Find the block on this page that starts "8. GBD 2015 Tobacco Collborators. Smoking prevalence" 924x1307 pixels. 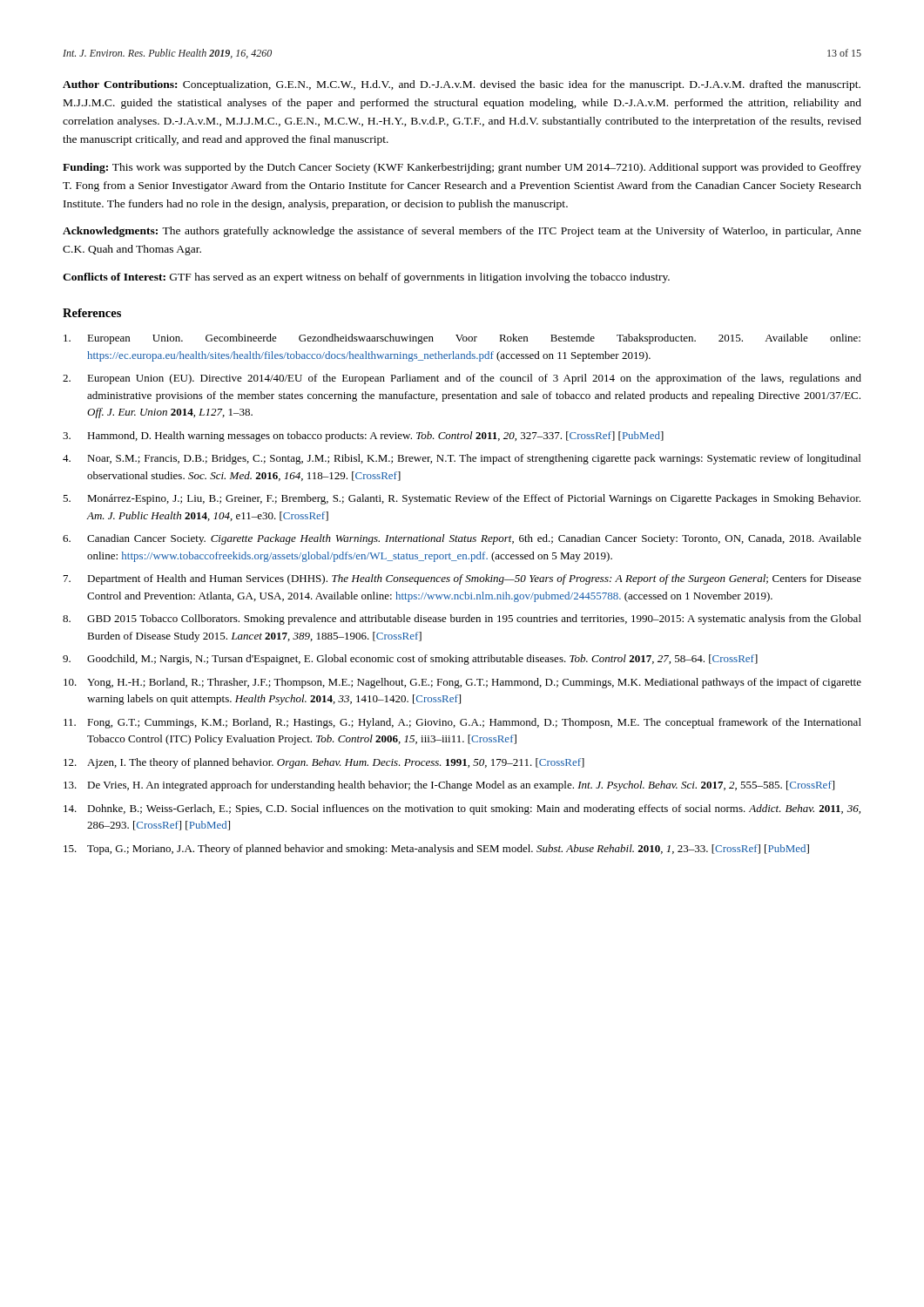pos(462,627)
